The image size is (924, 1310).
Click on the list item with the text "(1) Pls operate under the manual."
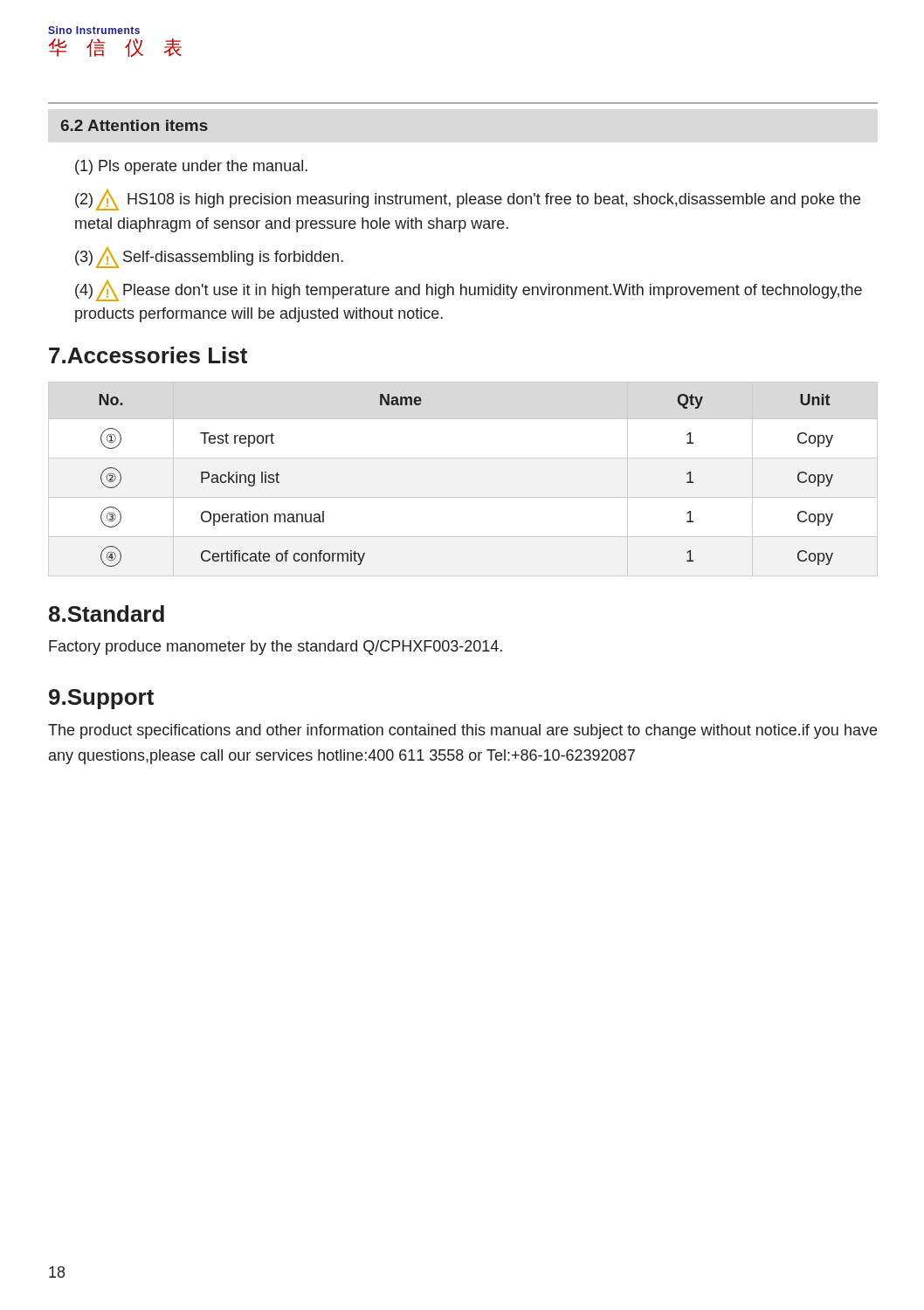pos(191,166)
